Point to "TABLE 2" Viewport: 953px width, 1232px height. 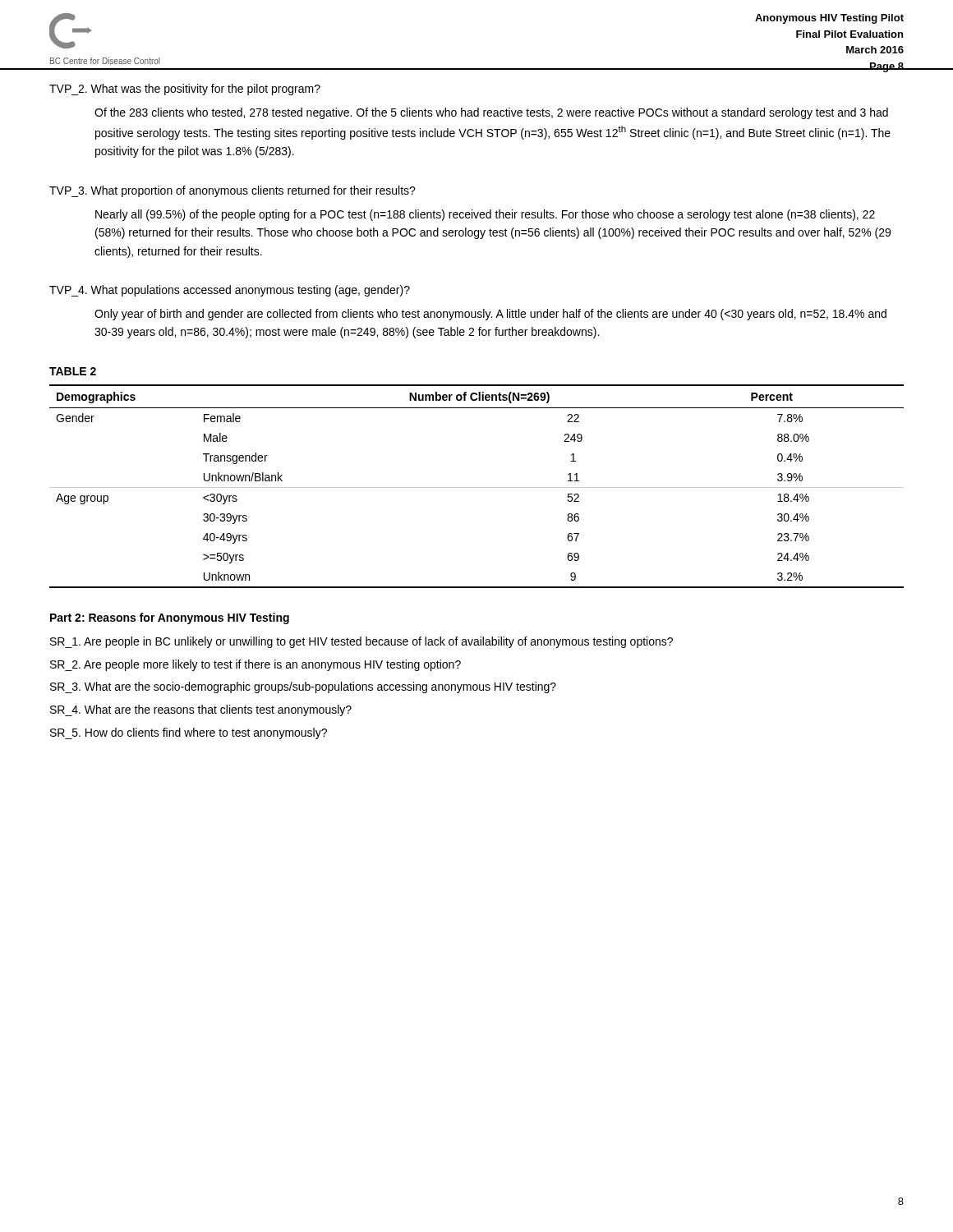[73, 371]
